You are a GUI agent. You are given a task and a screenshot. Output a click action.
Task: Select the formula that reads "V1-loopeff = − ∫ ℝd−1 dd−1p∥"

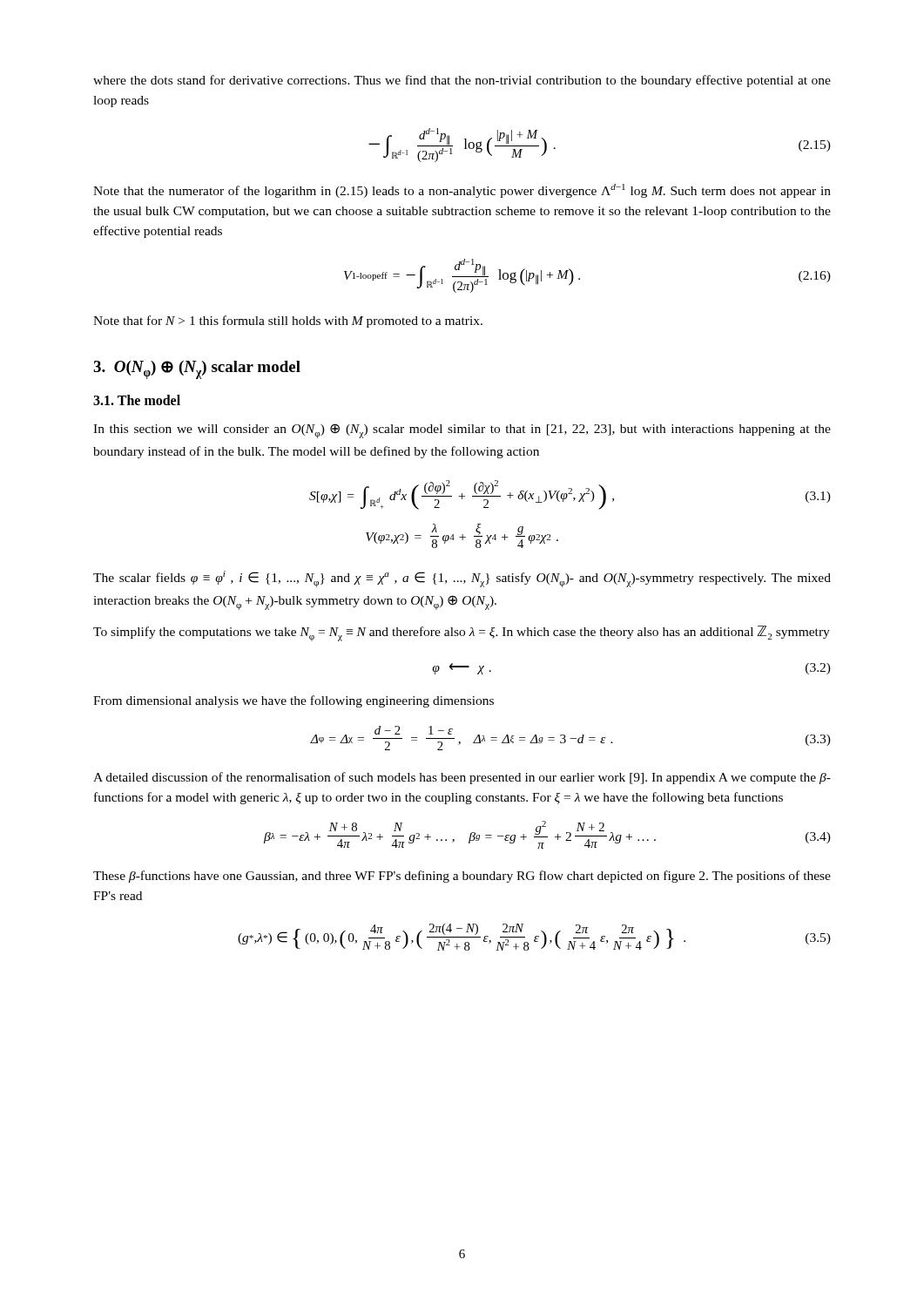point(462,275)
